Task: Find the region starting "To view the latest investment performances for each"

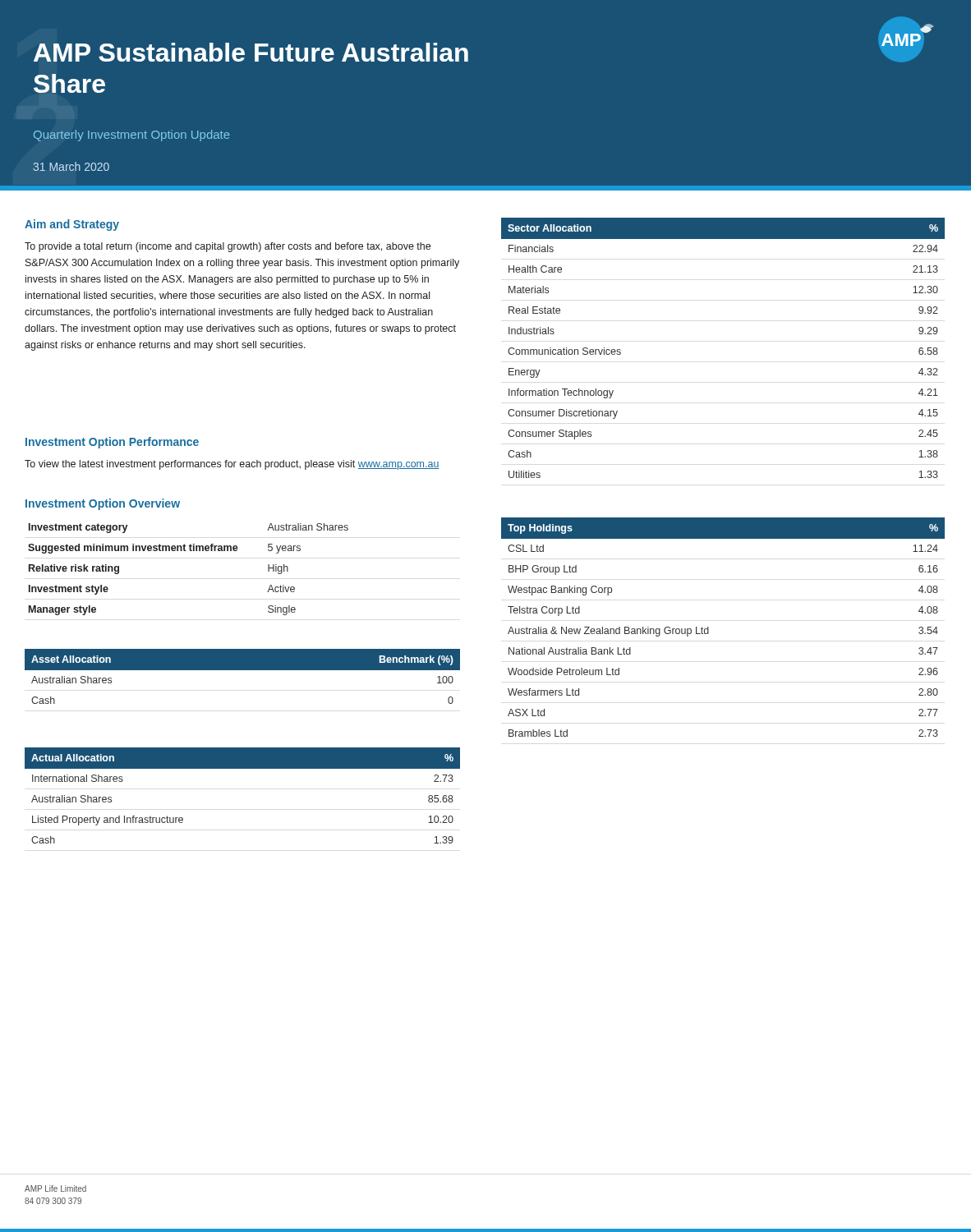Action: click(232, 464)
